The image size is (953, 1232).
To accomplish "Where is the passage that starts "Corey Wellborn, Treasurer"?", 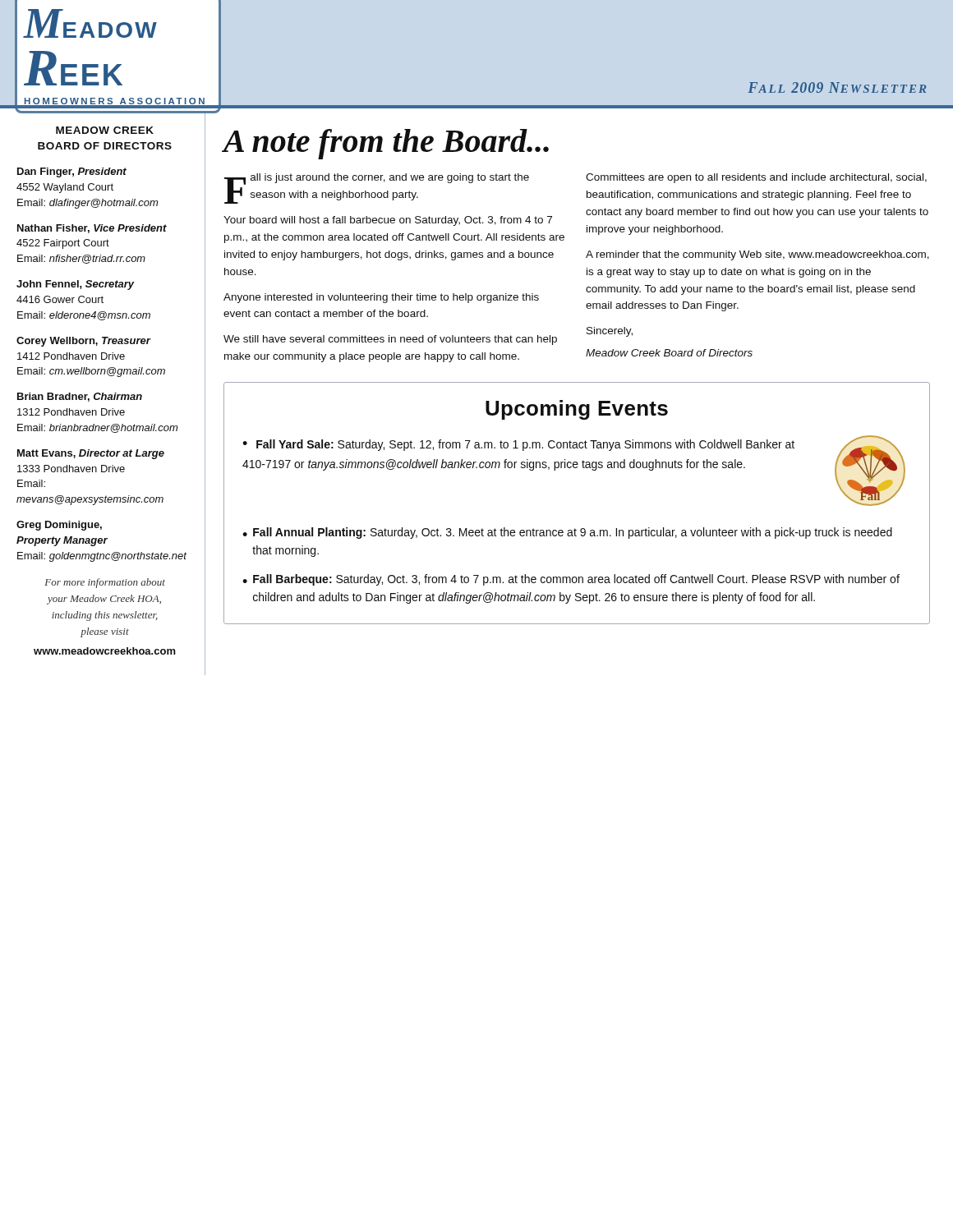I will tap(105, 356).
